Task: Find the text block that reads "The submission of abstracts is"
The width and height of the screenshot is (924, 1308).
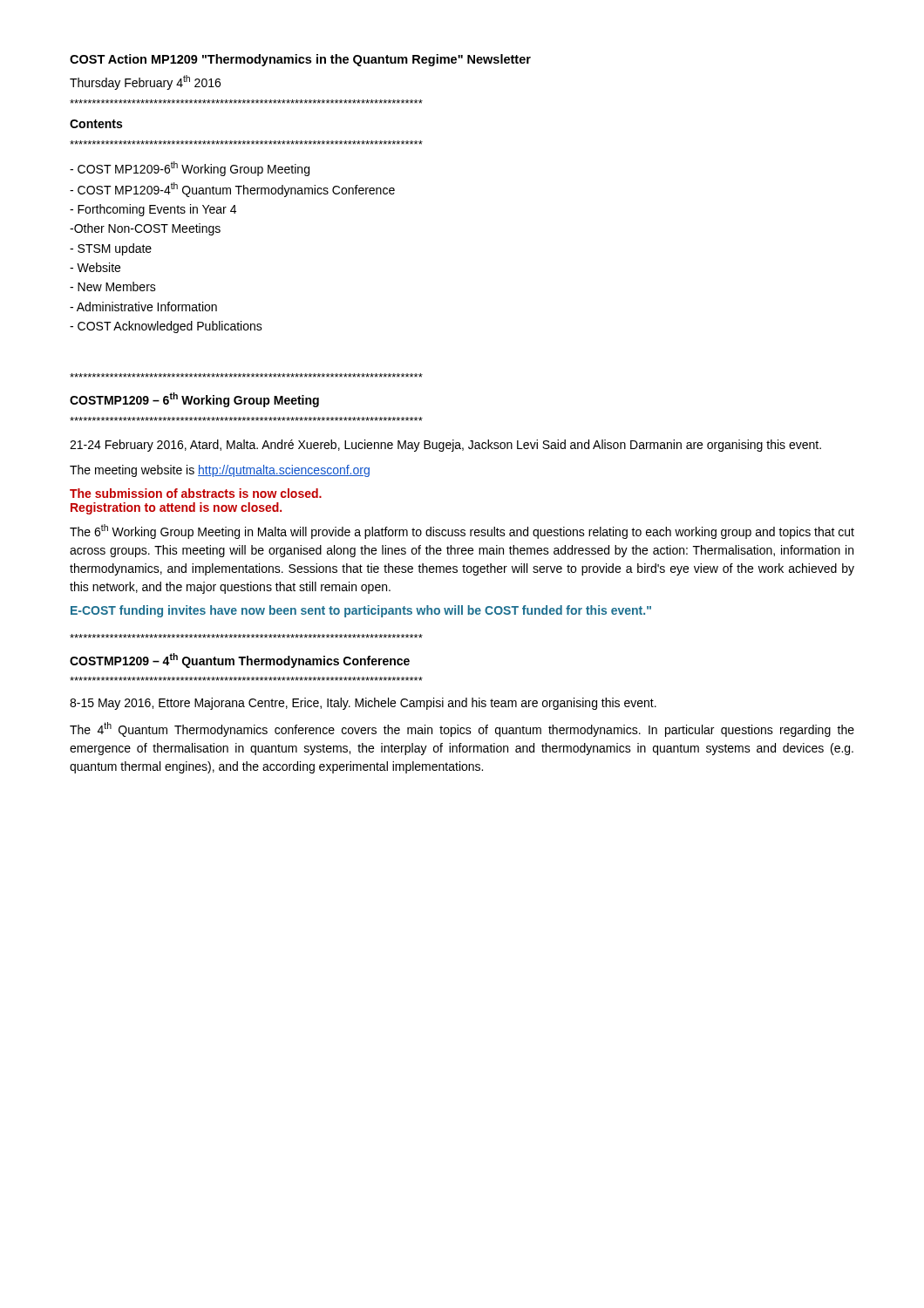Action: coord(196,501)
